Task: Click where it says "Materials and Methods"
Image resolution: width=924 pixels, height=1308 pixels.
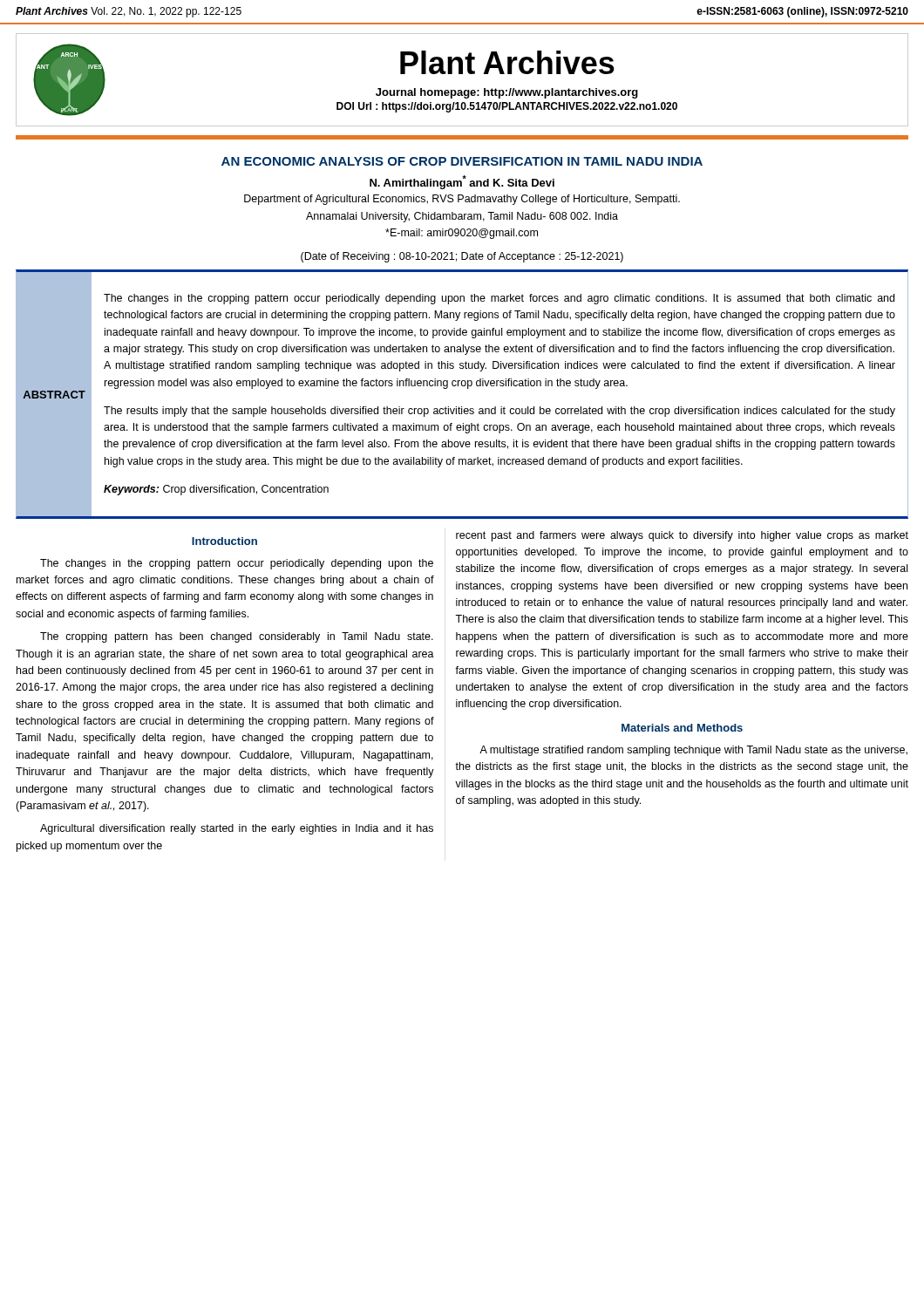Action: point(682,727)
